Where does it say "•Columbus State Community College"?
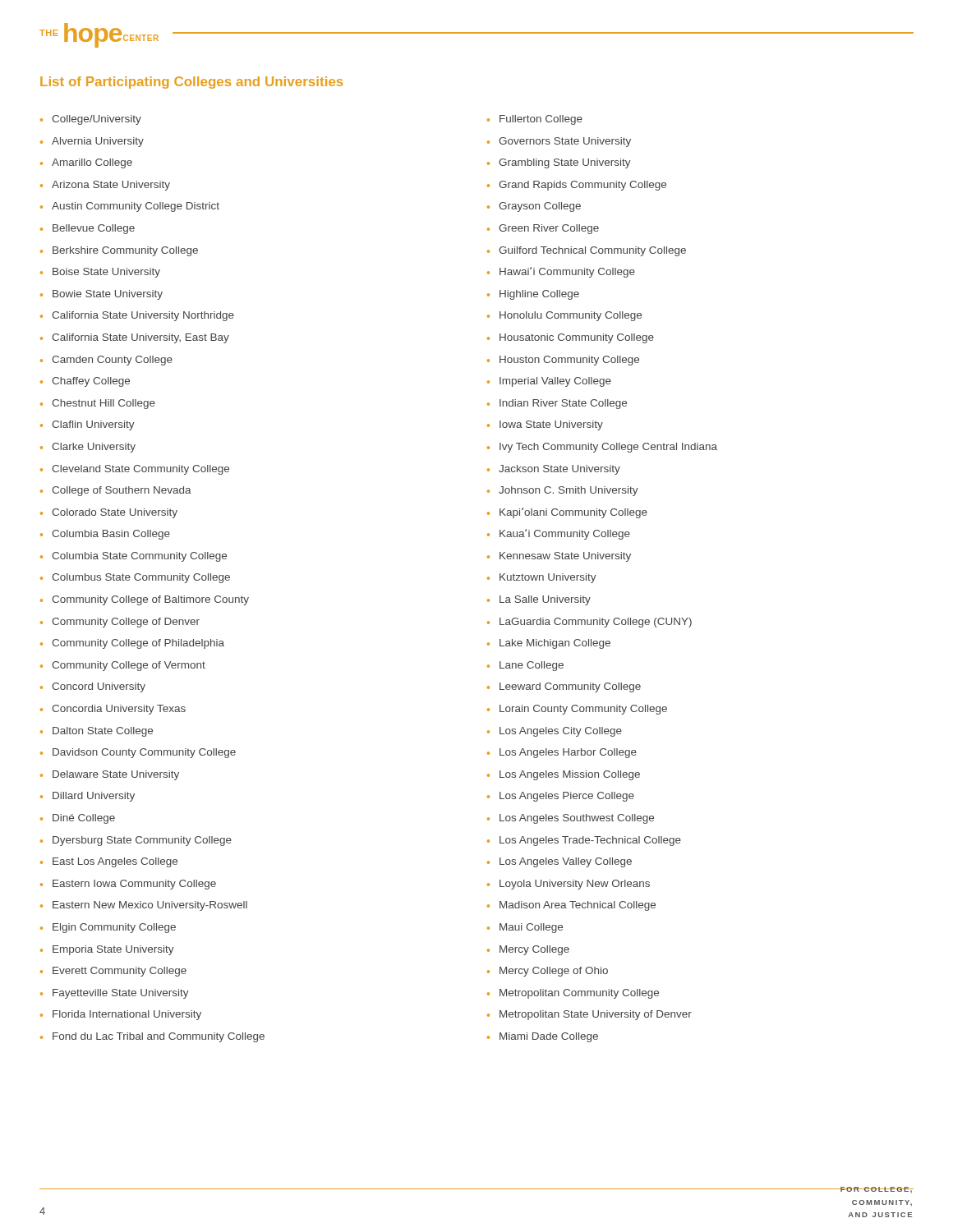Viewport: 953px width, 1232px height. click(135, 579)
